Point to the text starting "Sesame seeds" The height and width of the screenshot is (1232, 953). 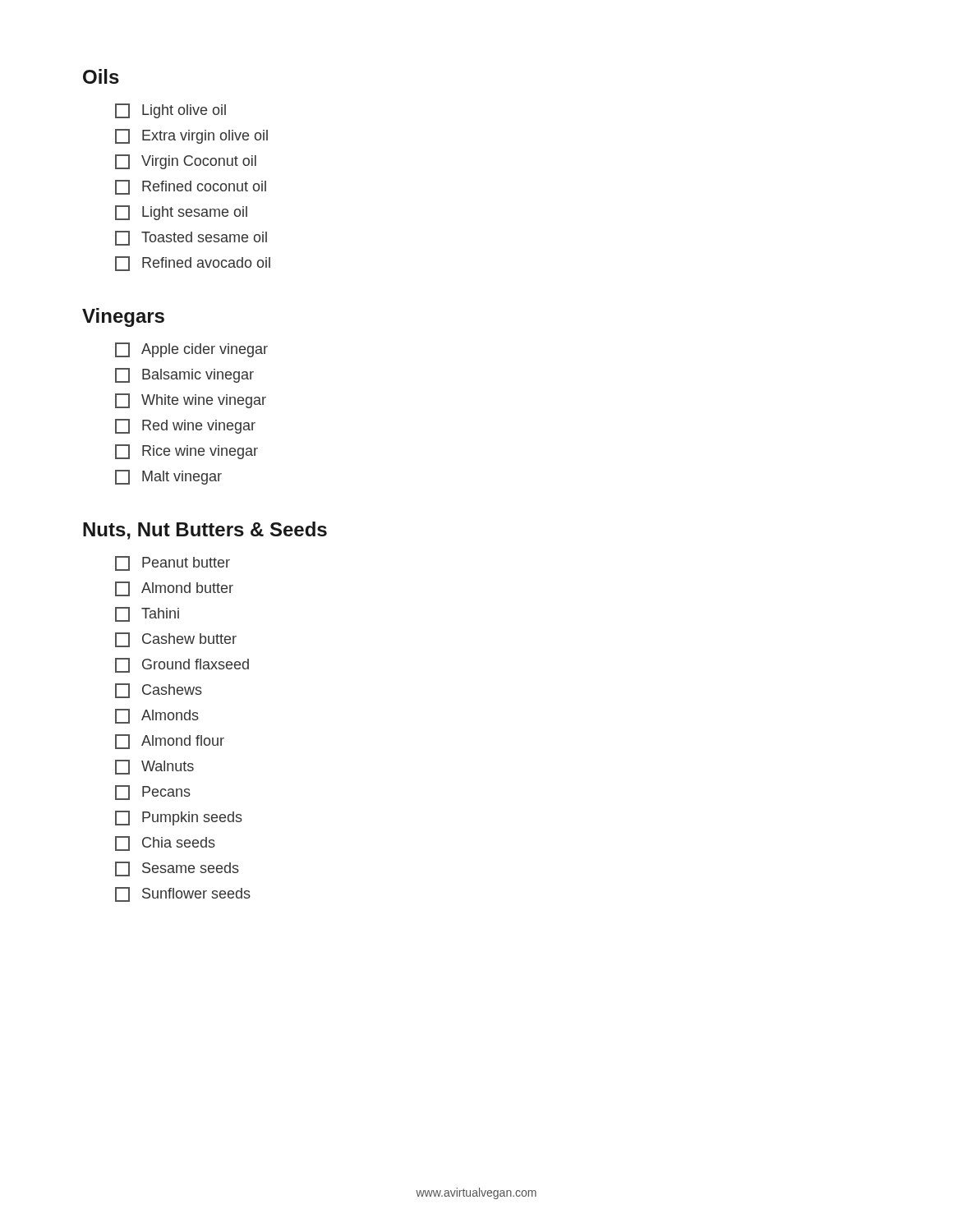[177, 868]
